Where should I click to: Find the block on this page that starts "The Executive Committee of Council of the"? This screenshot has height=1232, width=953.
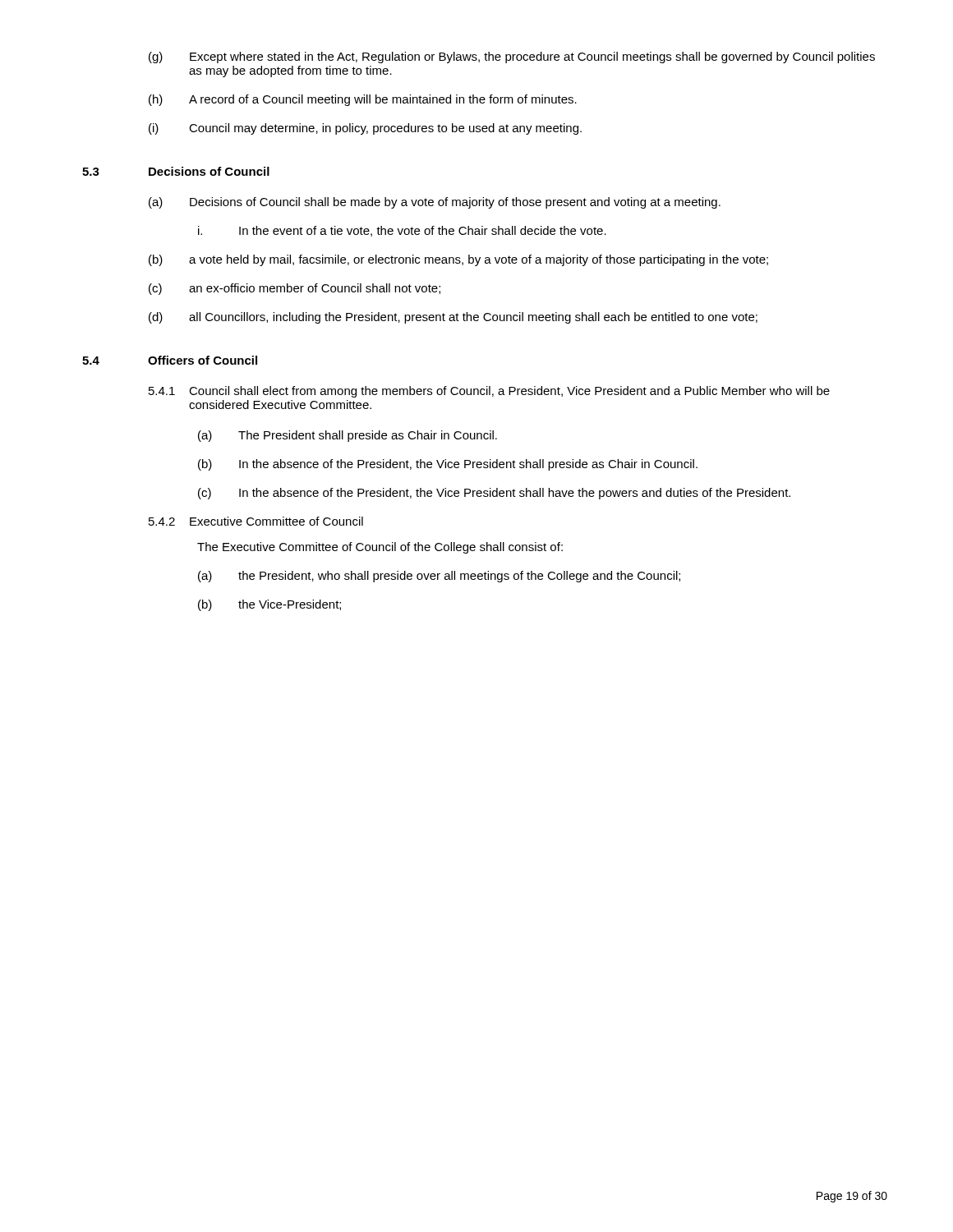(380, 547)
